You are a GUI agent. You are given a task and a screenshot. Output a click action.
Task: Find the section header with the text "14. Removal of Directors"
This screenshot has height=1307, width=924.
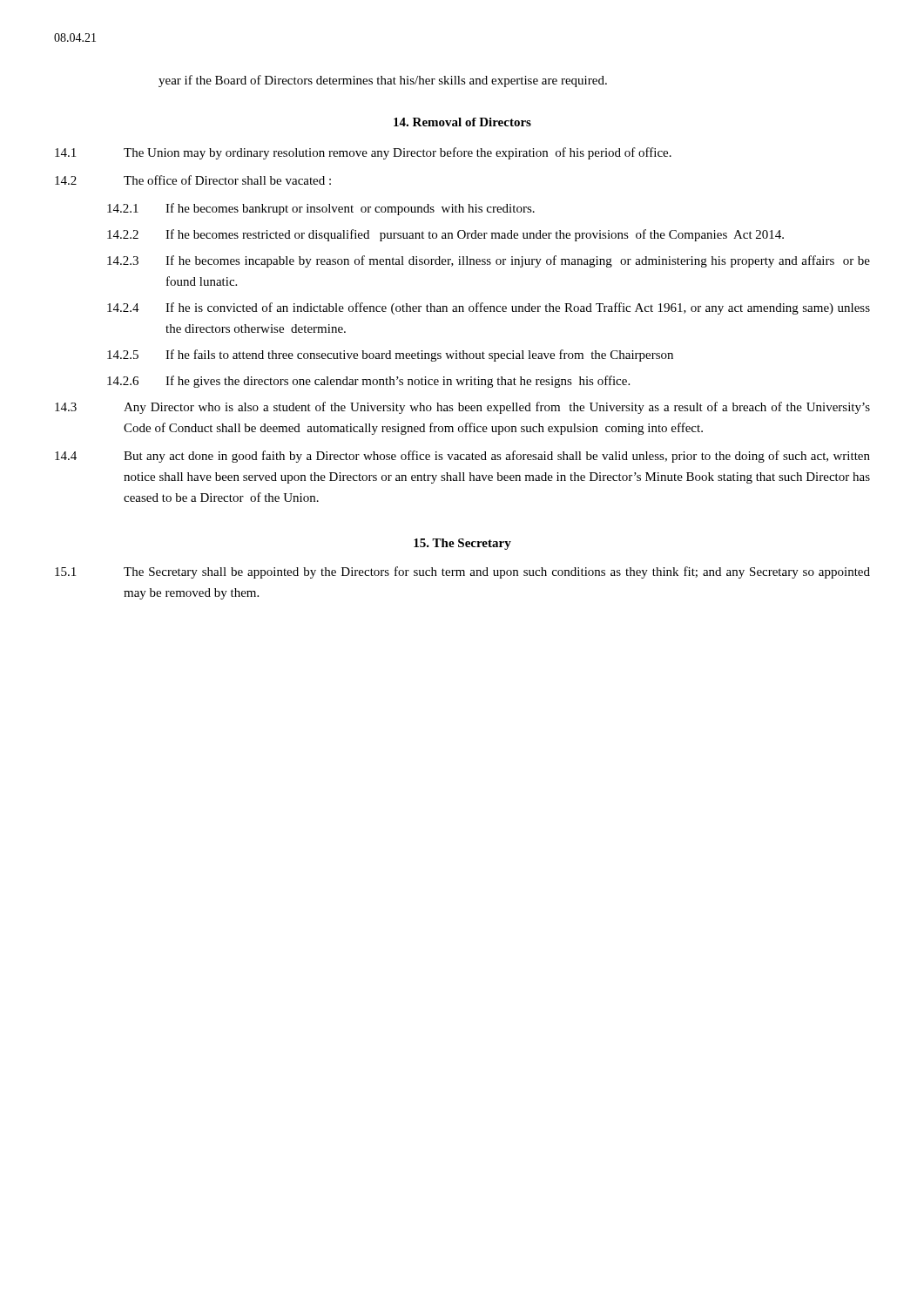[462, 122]
